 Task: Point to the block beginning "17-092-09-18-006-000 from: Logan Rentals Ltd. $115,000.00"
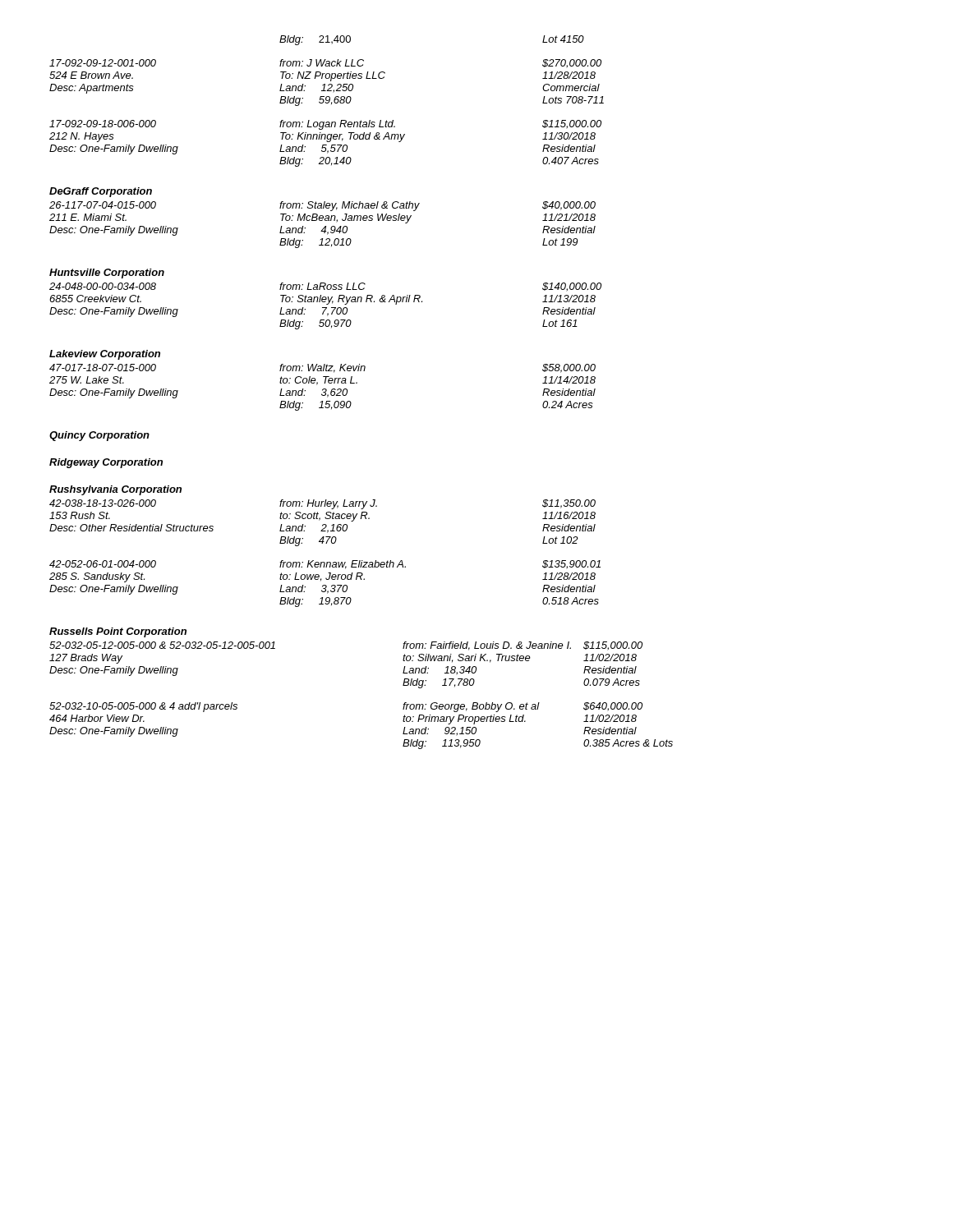(325, 125)
